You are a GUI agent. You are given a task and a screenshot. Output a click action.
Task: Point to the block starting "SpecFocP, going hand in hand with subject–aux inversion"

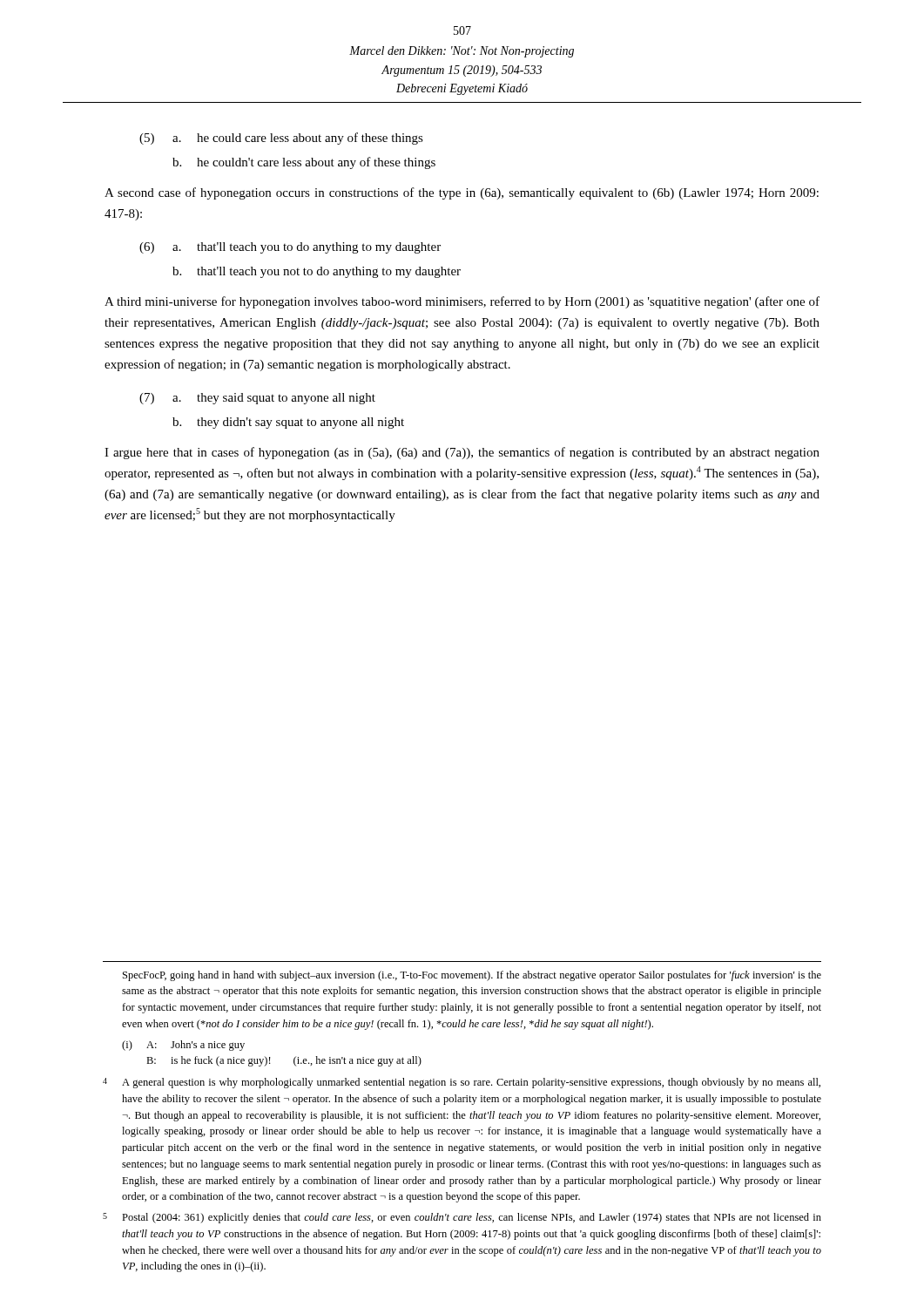click(x=462, y=1121)
